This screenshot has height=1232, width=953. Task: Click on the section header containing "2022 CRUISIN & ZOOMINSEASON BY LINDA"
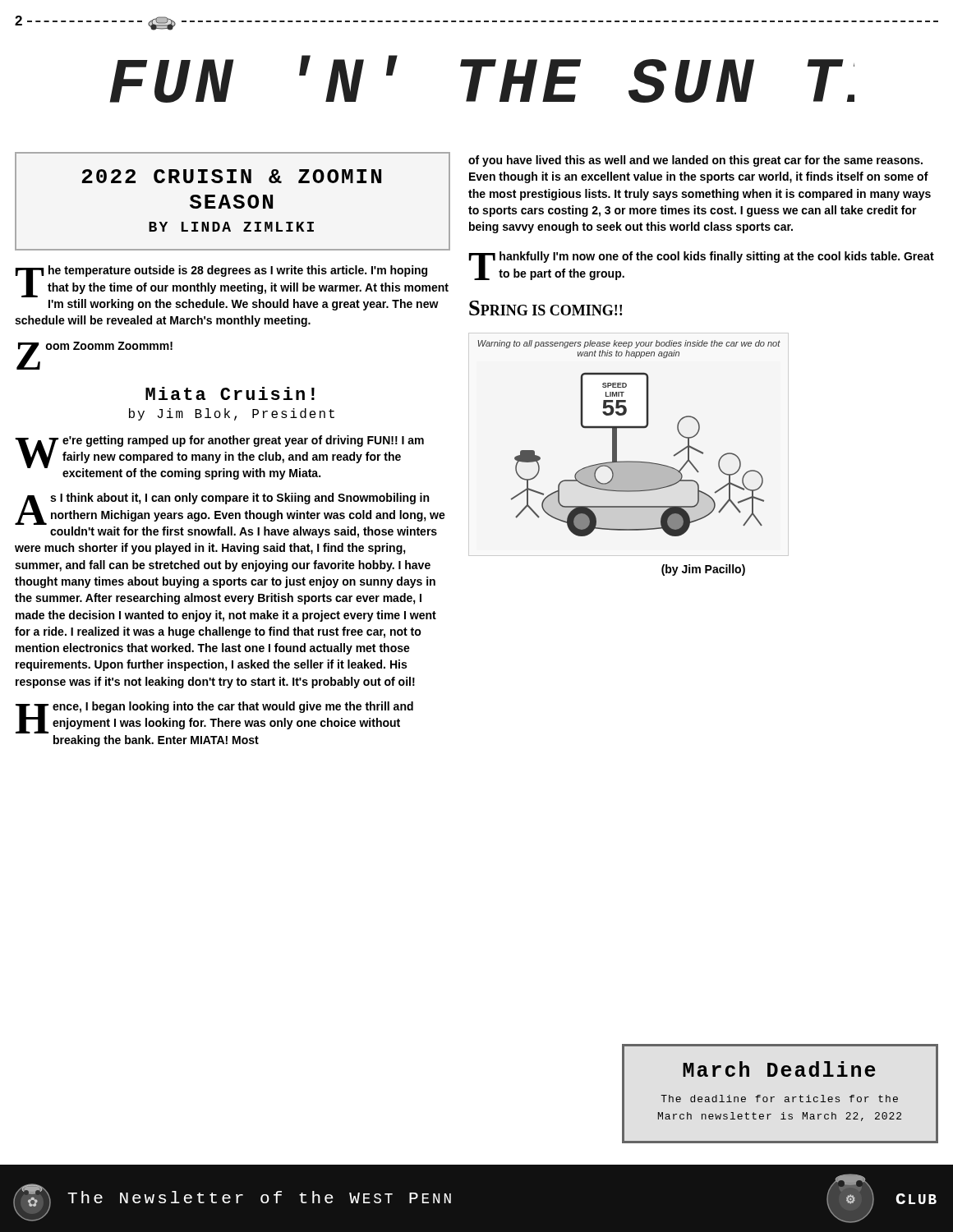point(232,201)
